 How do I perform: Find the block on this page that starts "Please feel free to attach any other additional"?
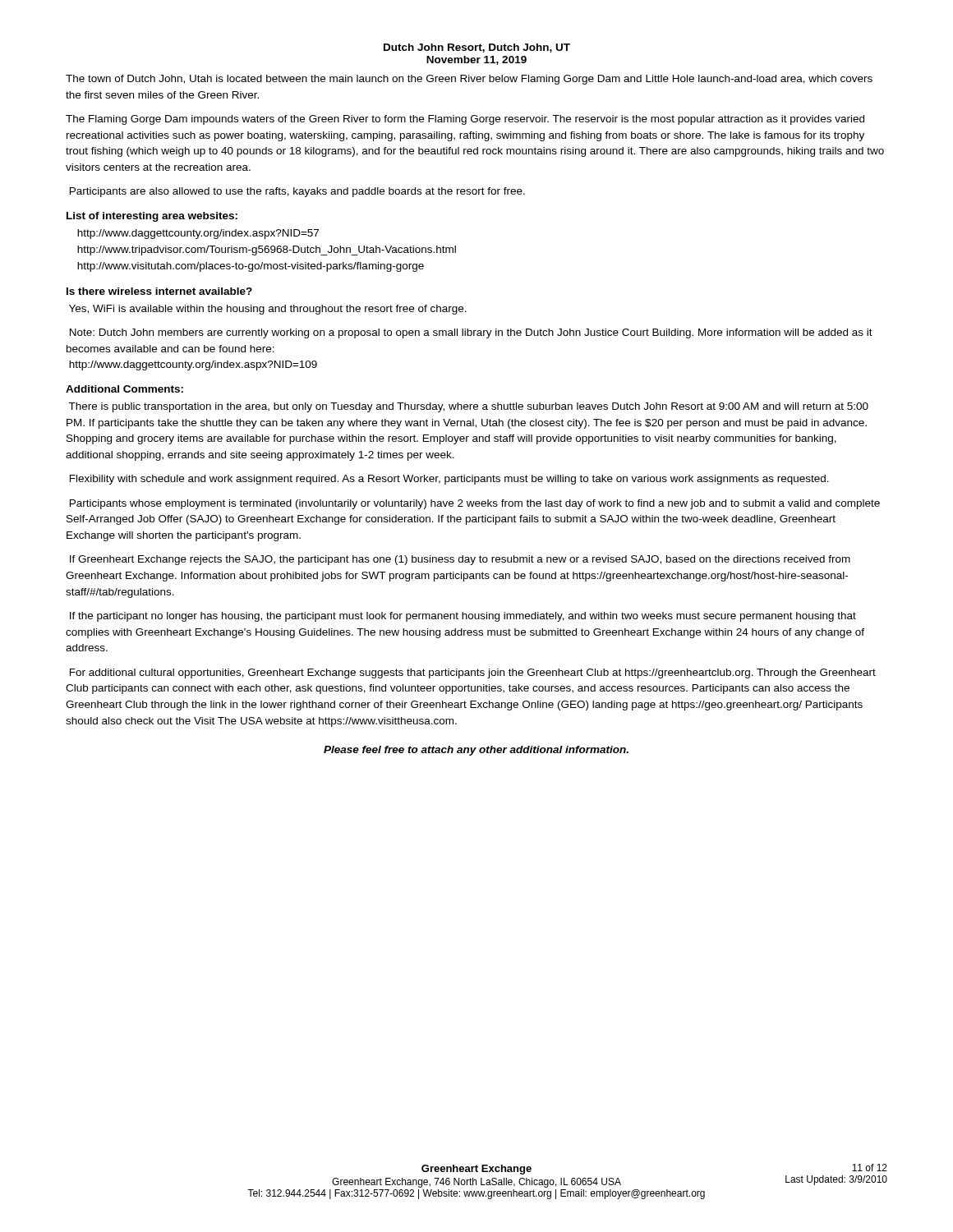coord(476,750)
